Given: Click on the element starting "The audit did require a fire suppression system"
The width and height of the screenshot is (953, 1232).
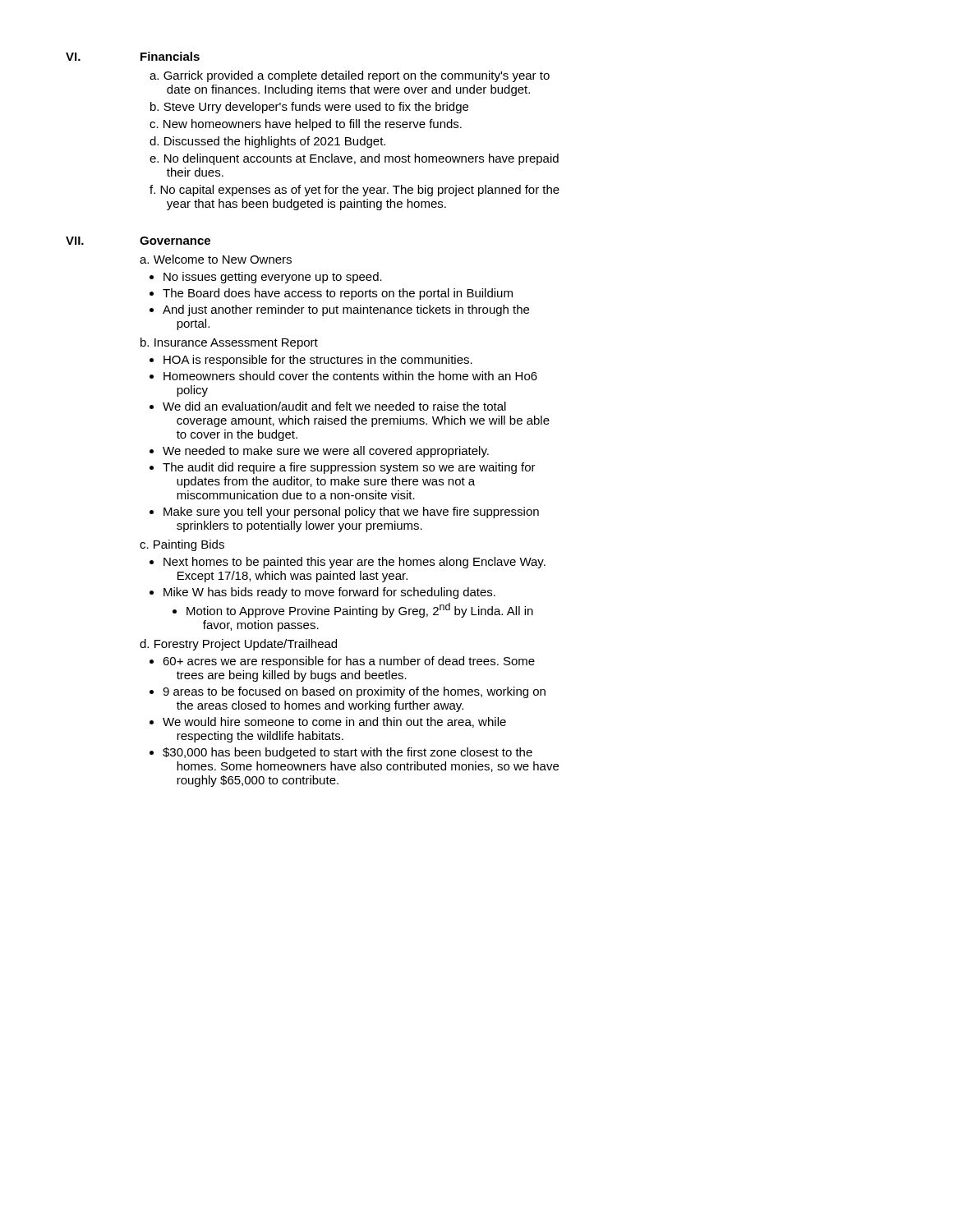Looking at the screenshot, I should (349, 481).
